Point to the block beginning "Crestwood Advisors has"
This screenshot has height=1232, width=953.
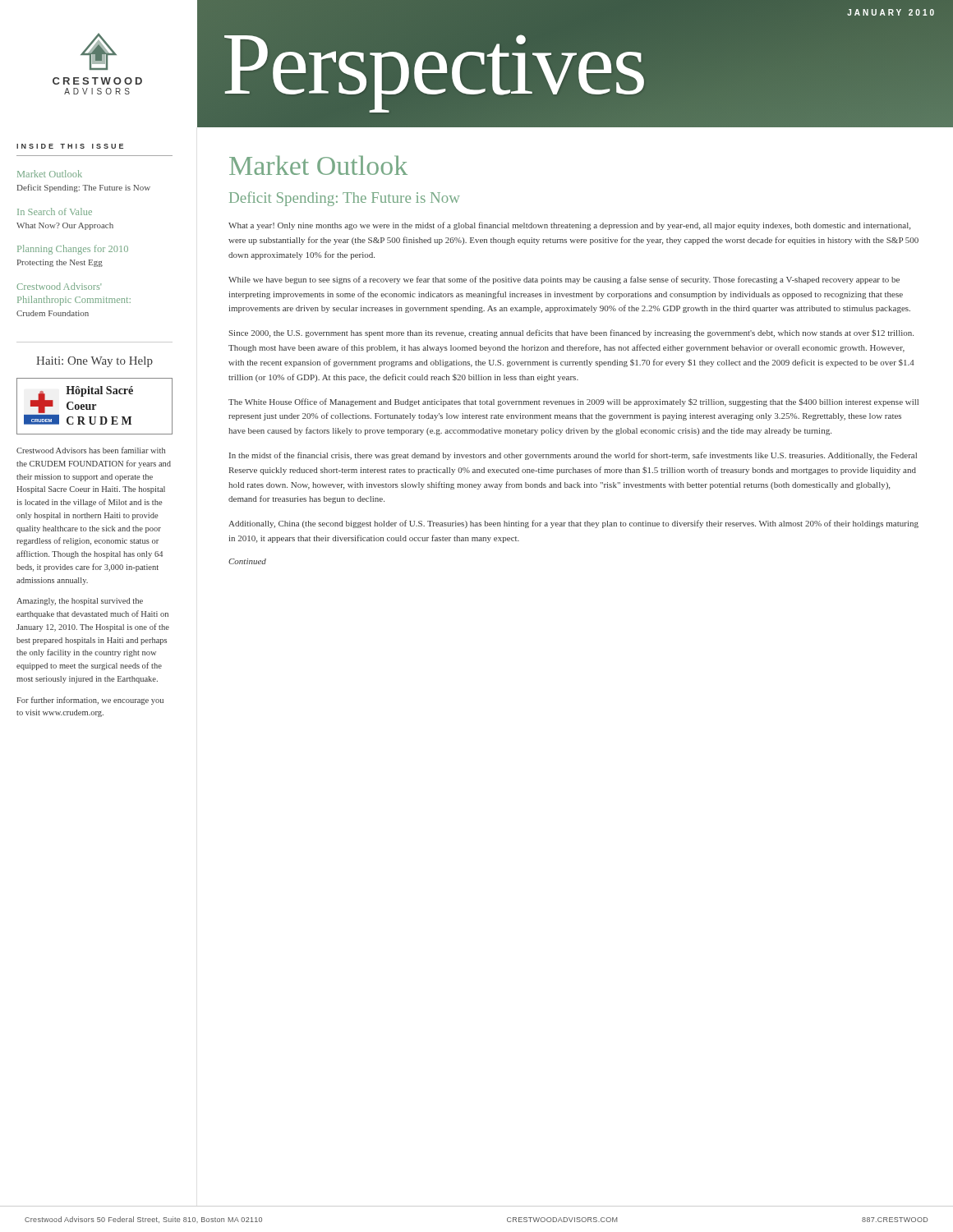point(94,515)
